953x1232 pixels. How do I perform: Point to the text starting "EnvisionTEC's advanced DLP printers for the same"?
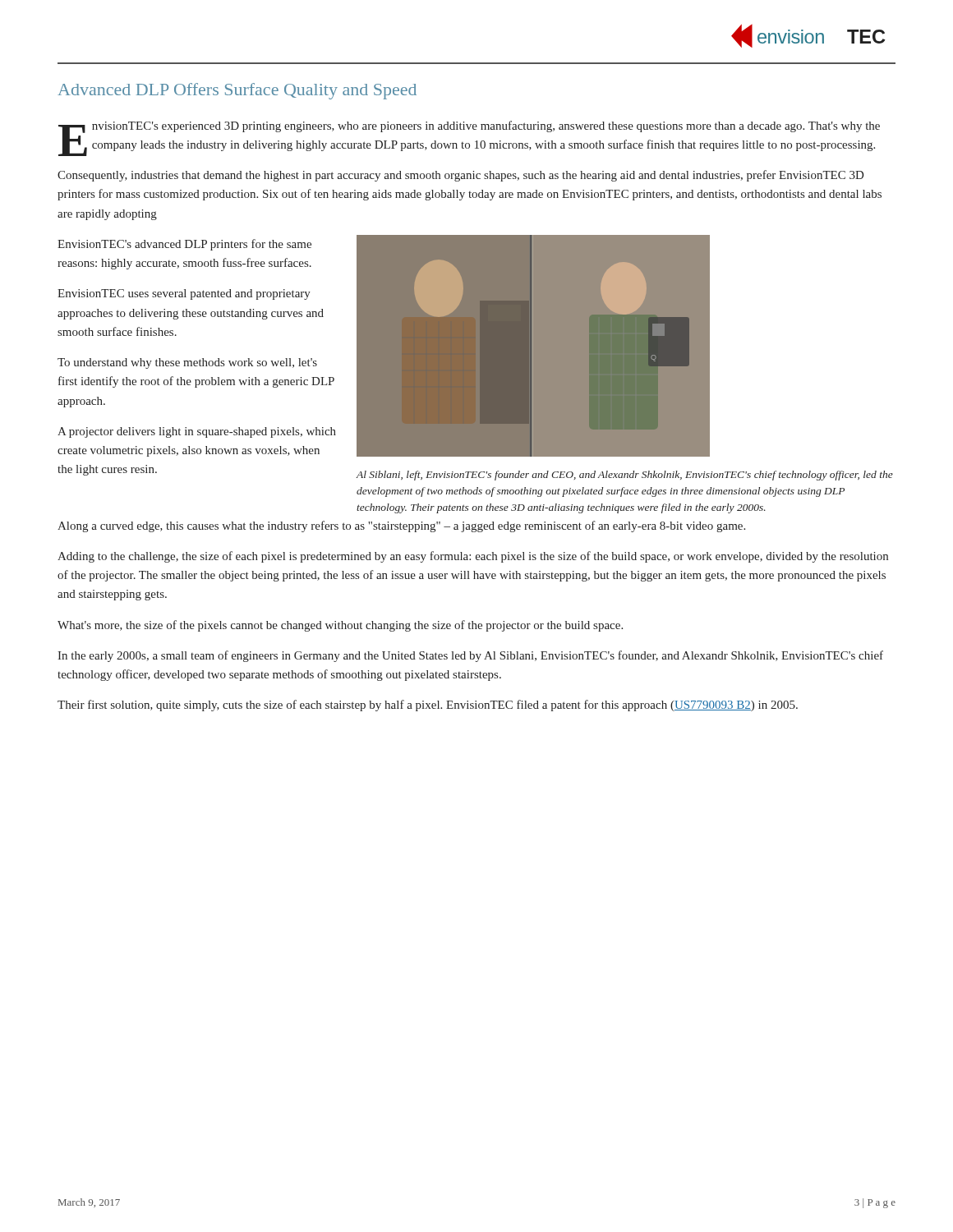coord(197,357)
